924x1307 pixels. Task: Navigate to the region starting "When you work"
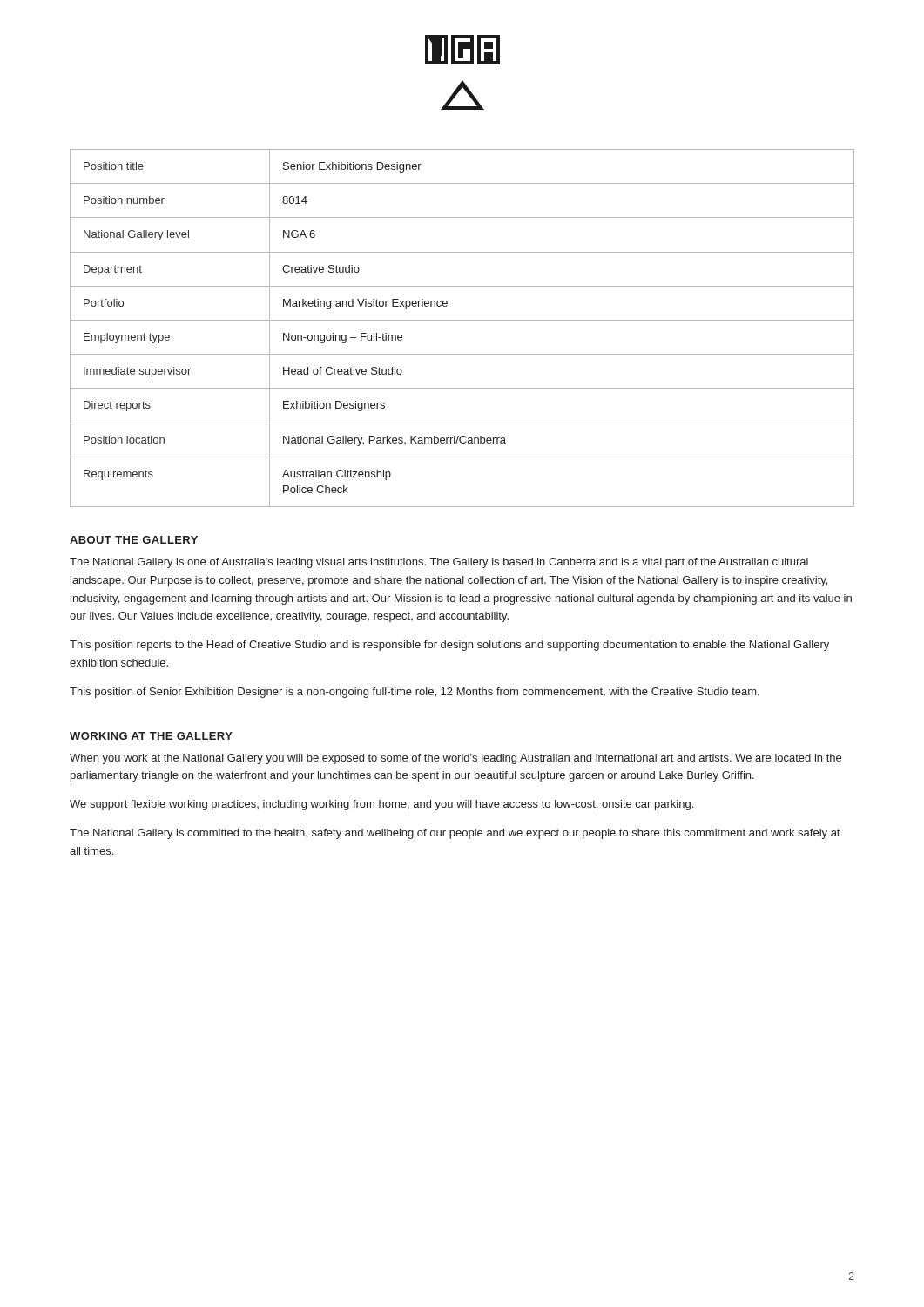click(456, 766)
